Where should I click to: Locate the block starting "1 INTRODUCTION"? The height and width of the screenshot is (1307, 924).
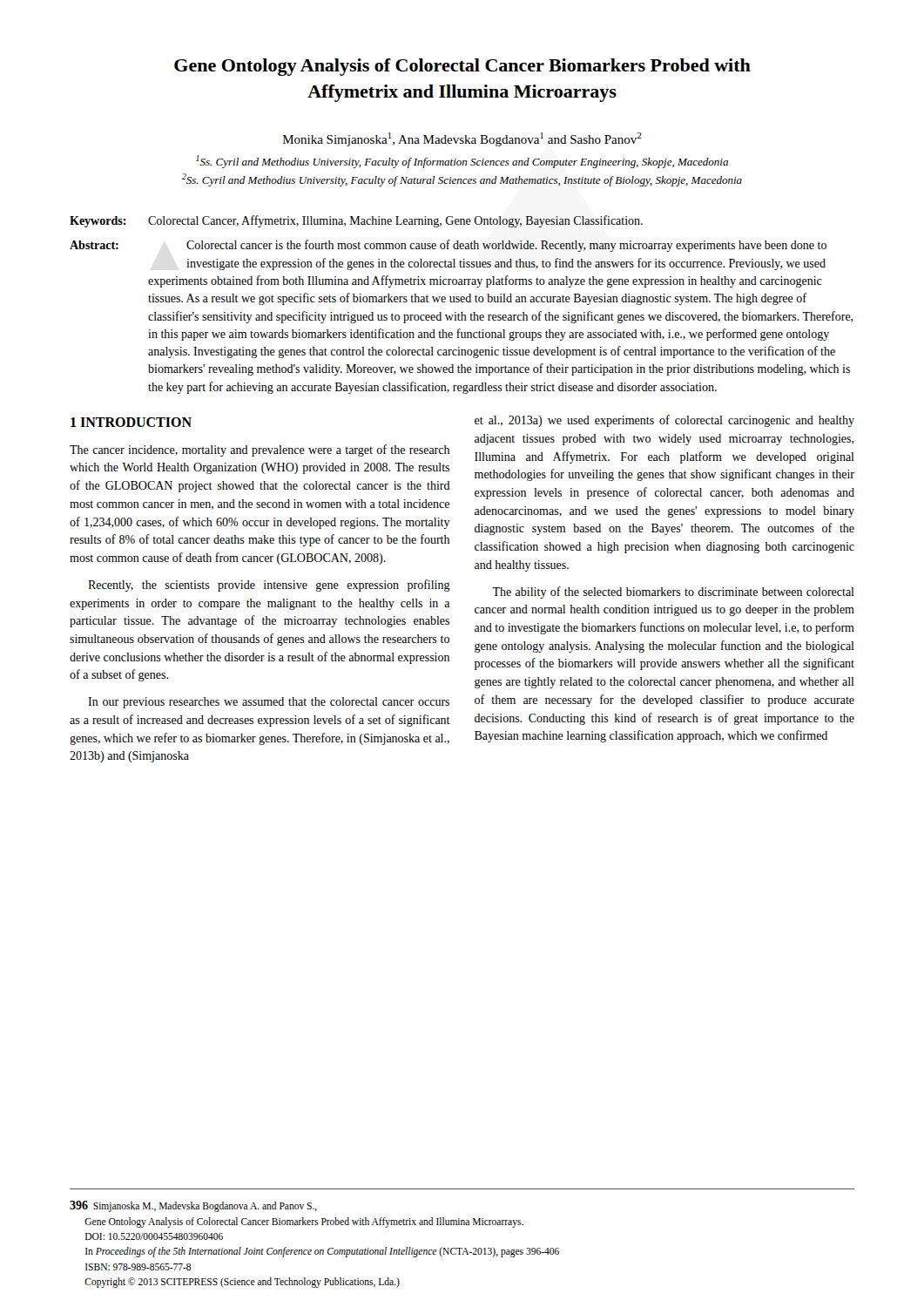click(x=131, y=422)
